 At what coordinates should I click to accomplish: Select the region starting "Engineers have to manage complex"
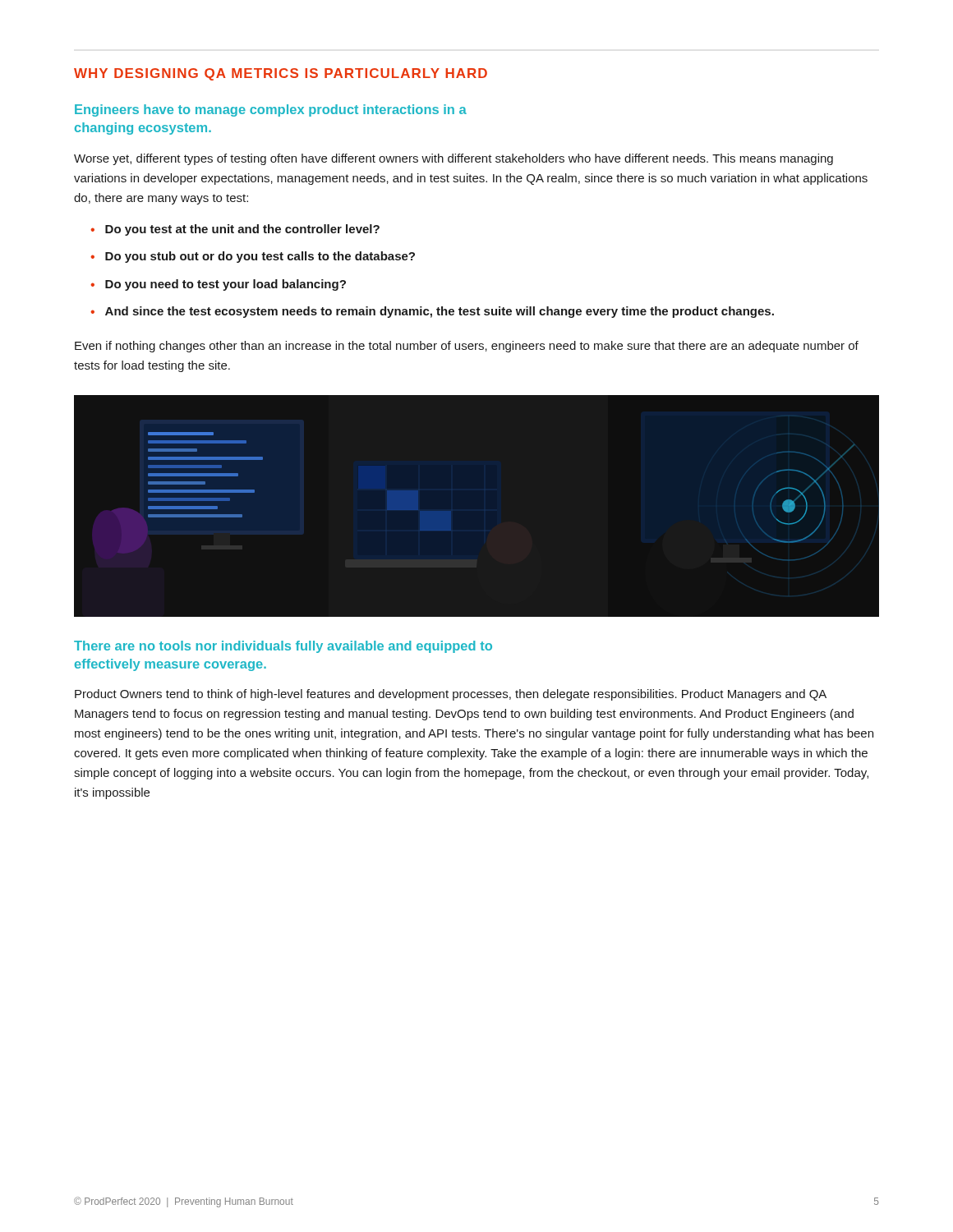tap(270, 118)
